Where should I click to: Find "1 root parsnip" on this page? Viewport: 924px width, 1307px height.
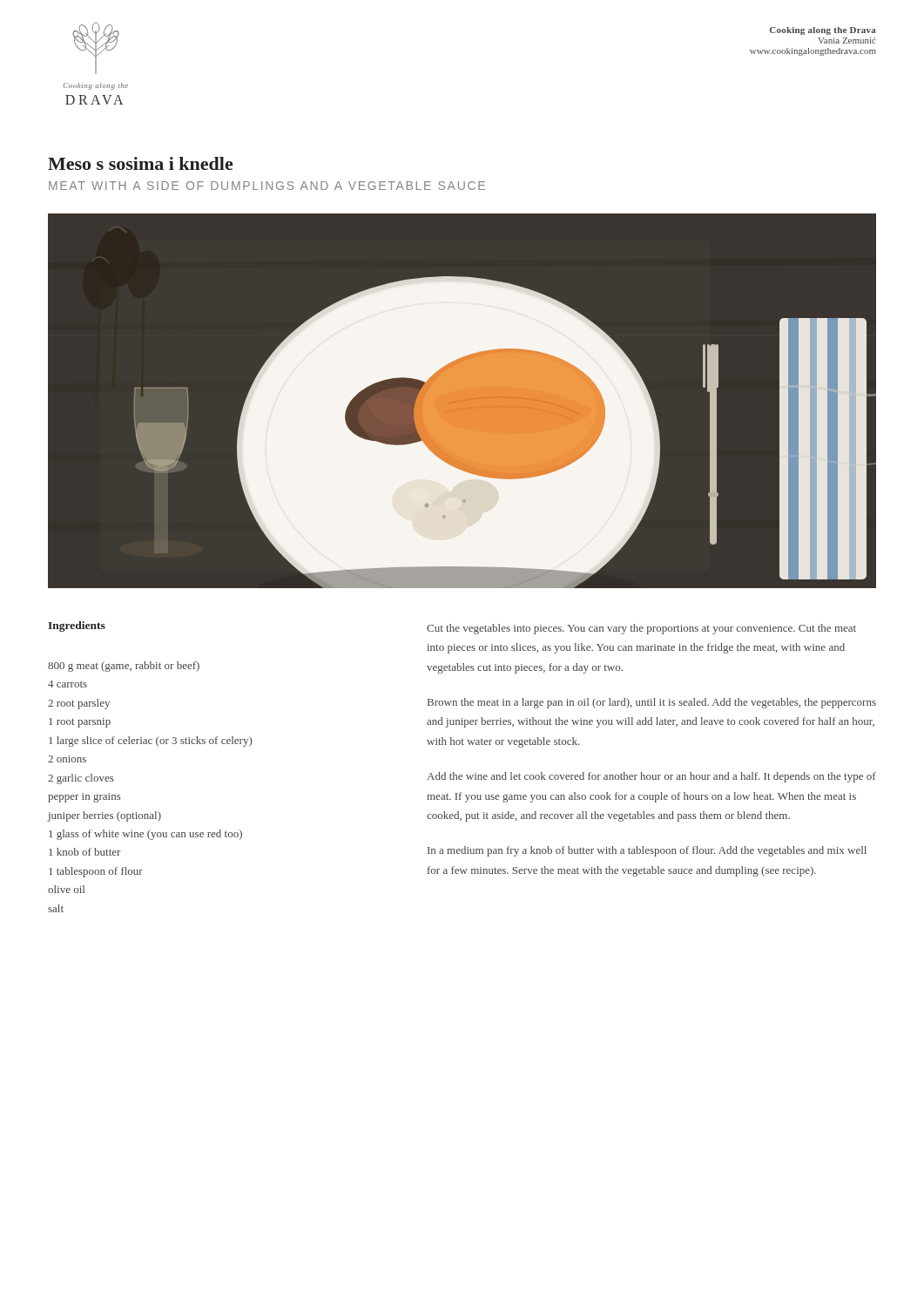point(79,721)
